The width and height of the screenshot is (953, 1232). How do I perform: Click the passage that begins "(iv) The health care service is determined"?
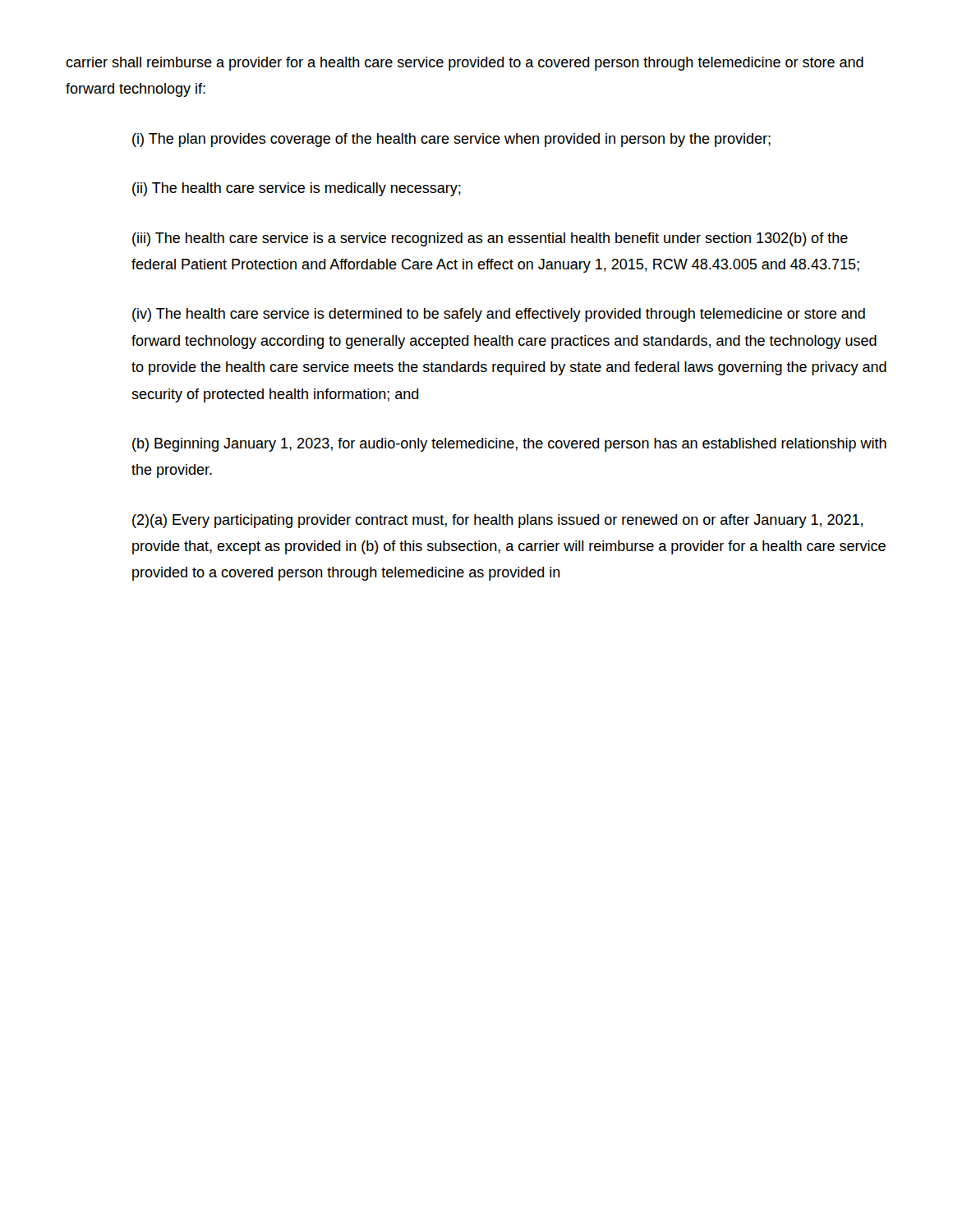tap(509, 354)
